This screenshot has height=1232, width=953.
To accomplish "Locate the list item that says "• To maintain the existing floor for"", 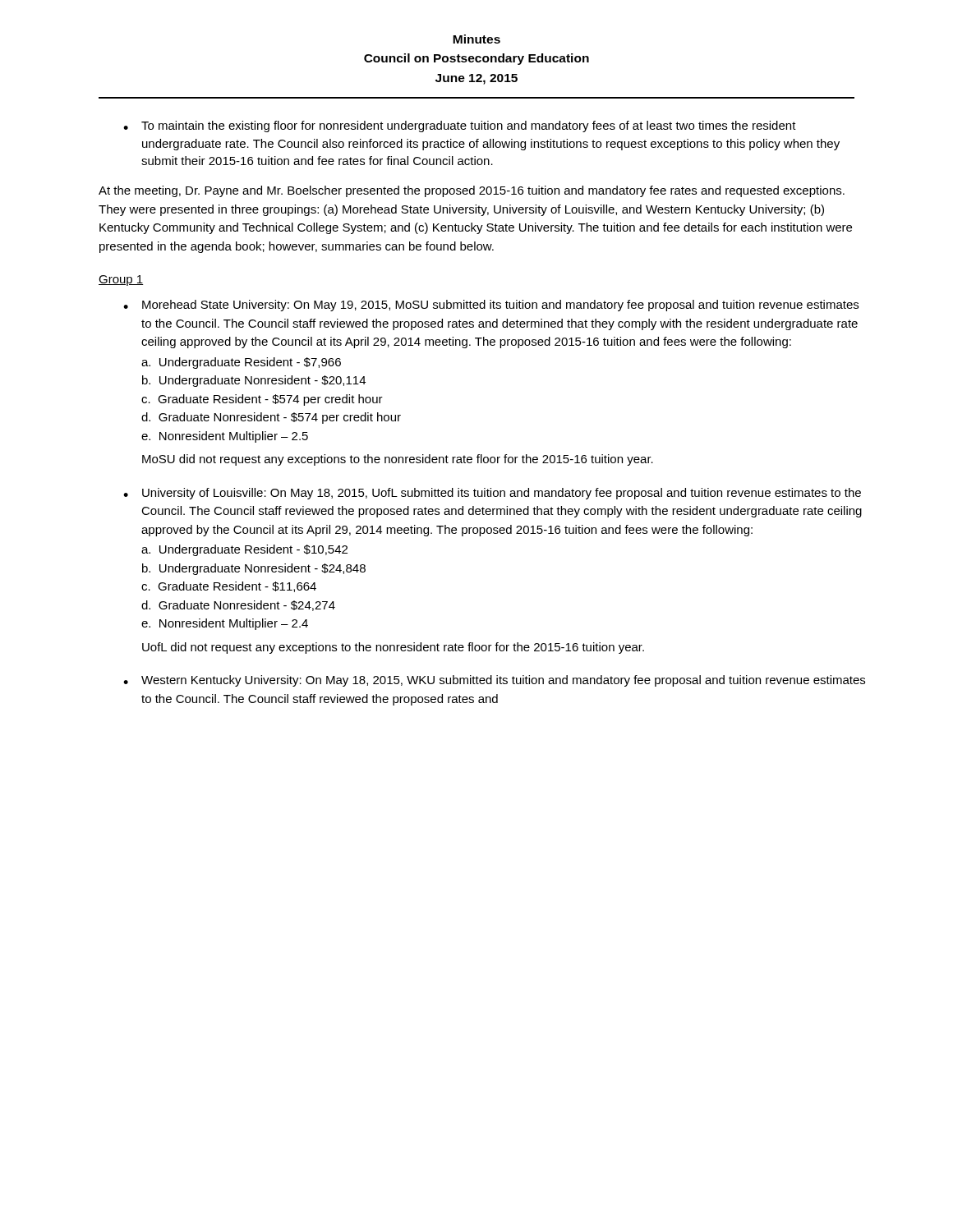I will [497, 143].
